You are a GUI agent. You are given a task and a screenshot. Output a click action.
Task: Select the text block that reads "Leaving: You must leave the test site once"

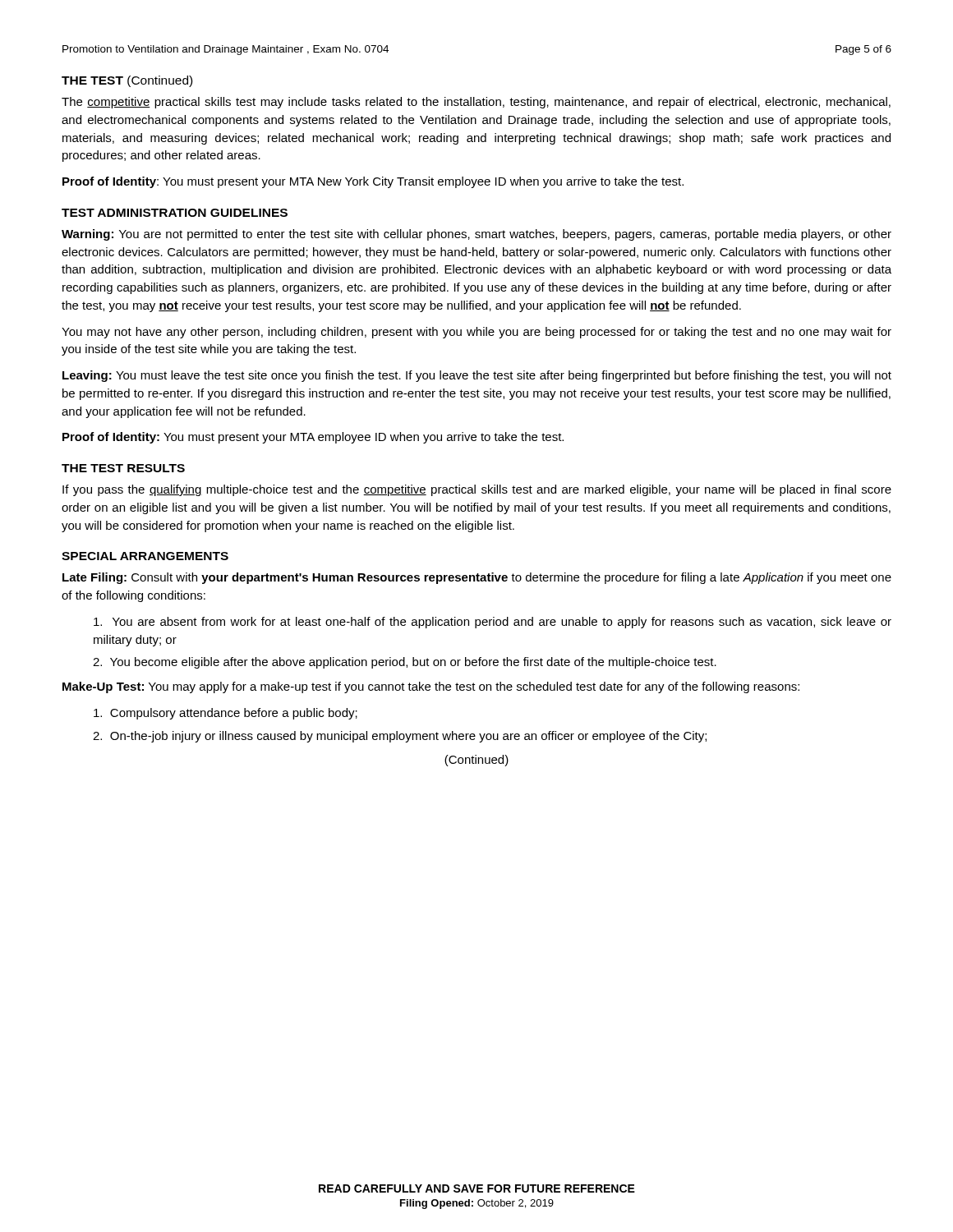click(476, 393)
